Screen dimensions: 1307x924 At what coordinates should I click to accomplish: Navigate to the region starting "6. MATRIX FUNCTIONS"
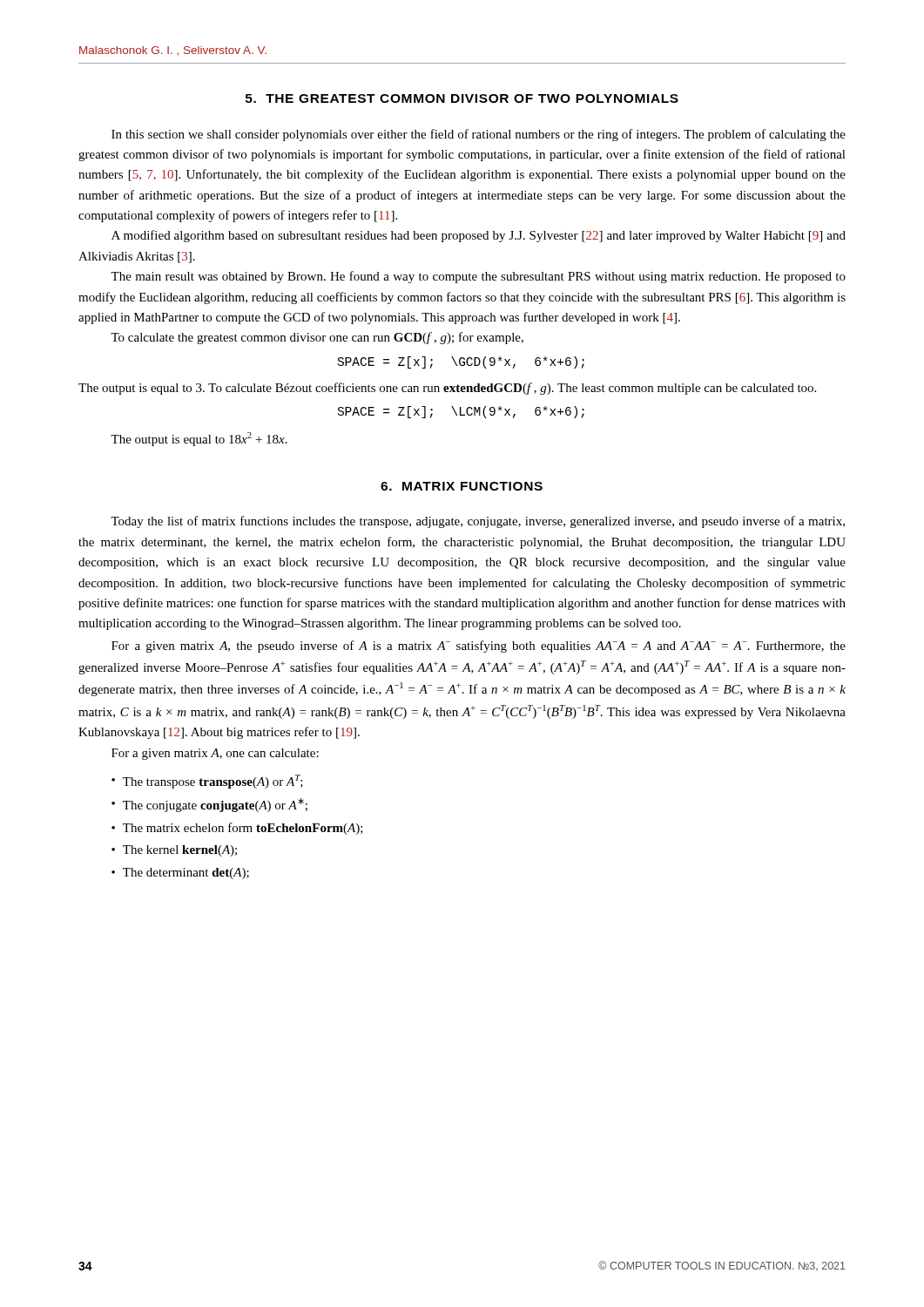pyautogui.click(x=462, y=486)
